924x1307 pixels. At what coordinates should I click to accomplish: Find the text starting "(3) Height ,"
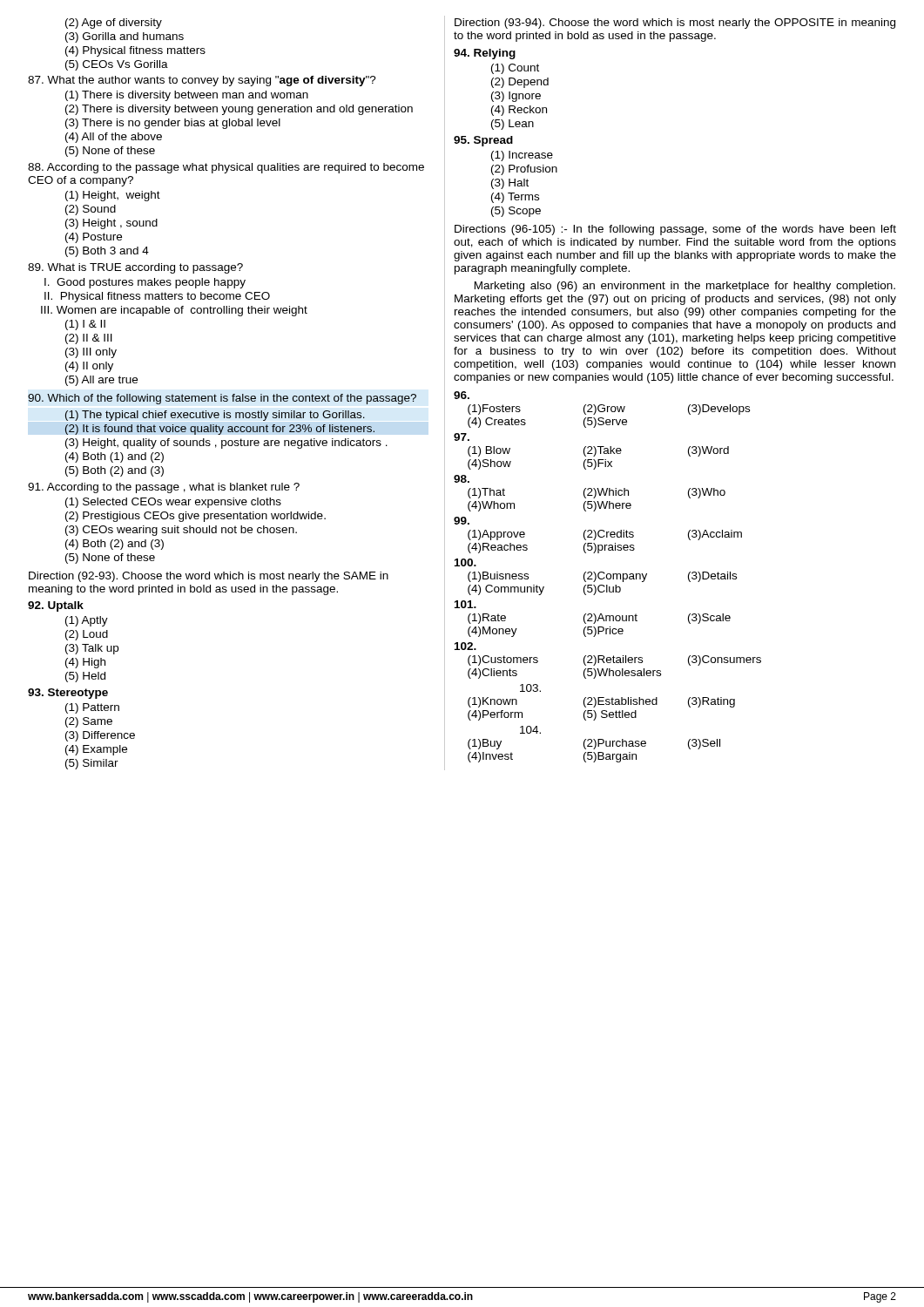(111, 223)
